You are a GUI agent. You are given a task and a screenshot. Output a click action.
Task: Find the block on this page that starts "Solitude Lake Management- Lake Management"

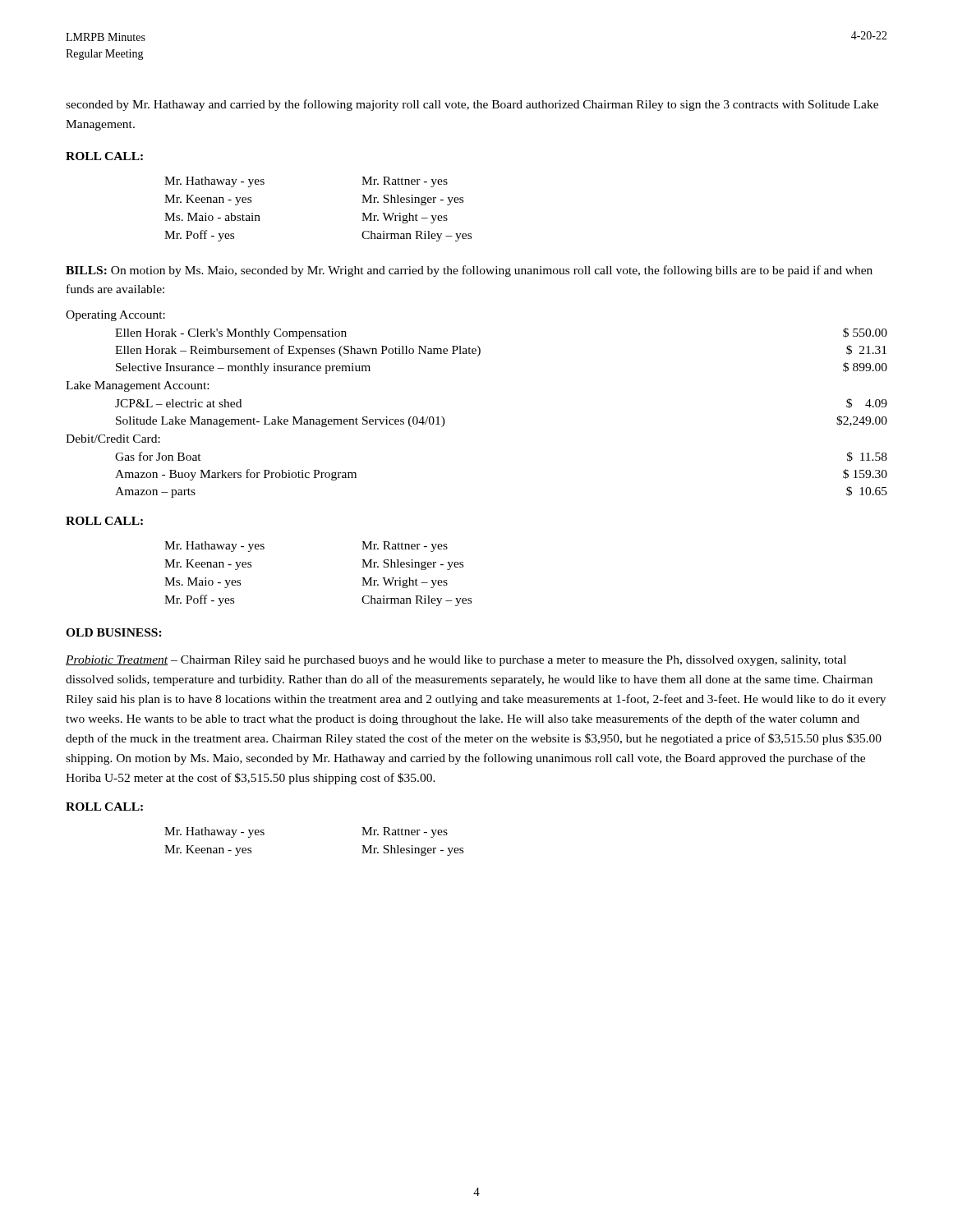tap(276, 421)
